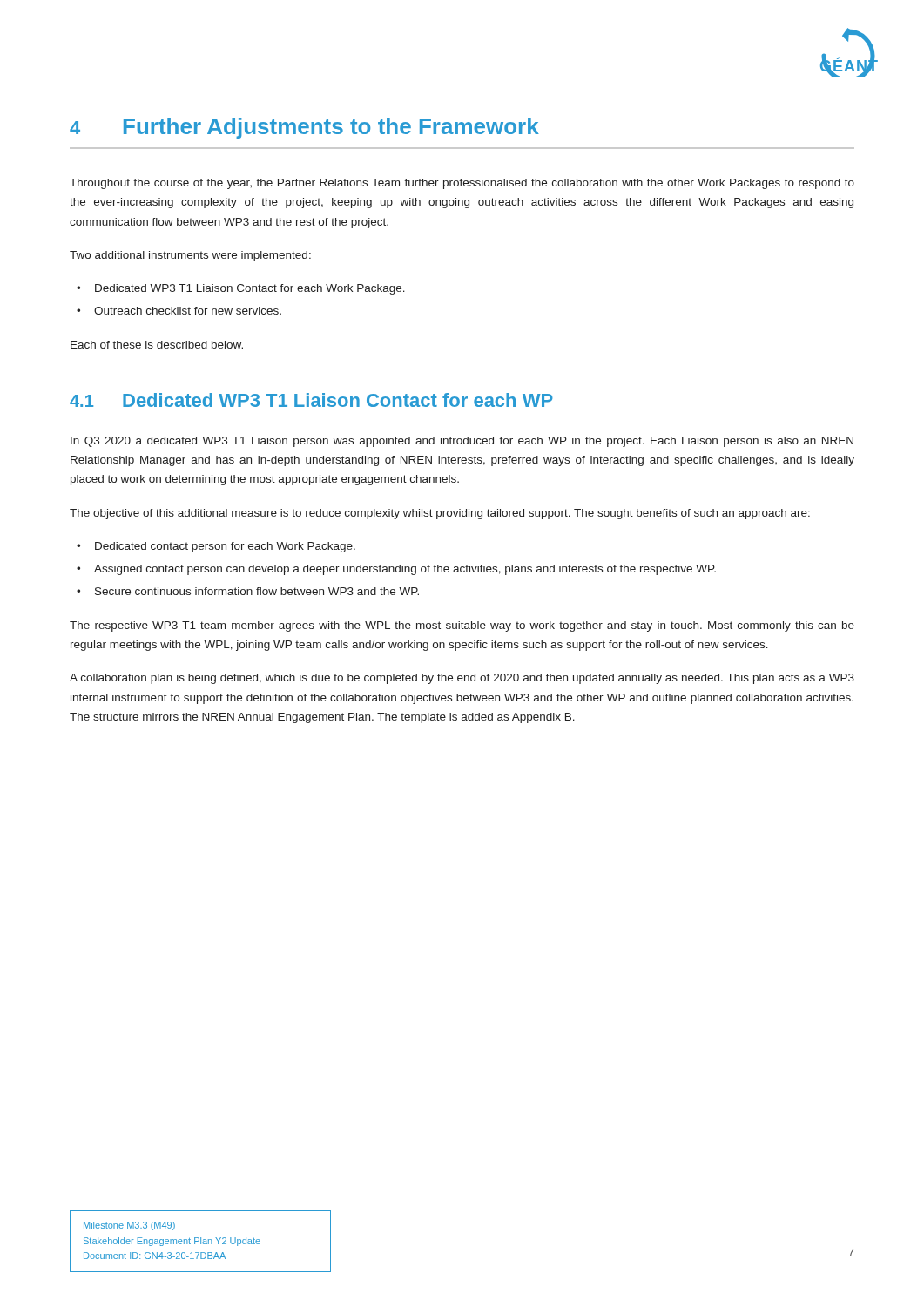Locate the block of text that opens with "In Q3 2020 a dedicated WP3"
The height and width of the screenshot is (1307, 924).
pyautogui.click(x=462, y=460)
